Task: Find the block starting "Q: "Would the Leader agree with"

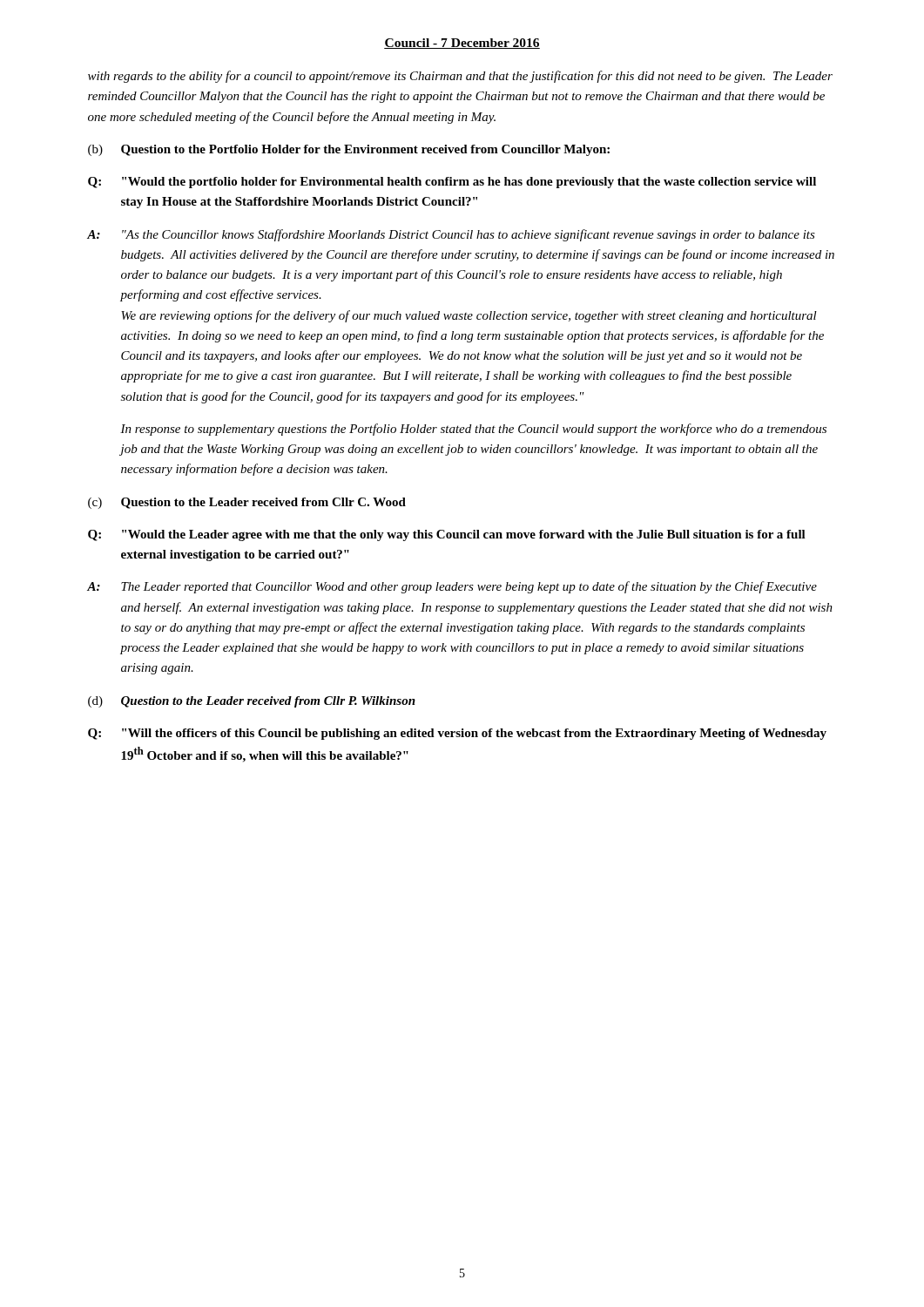Action: (462, 545)
